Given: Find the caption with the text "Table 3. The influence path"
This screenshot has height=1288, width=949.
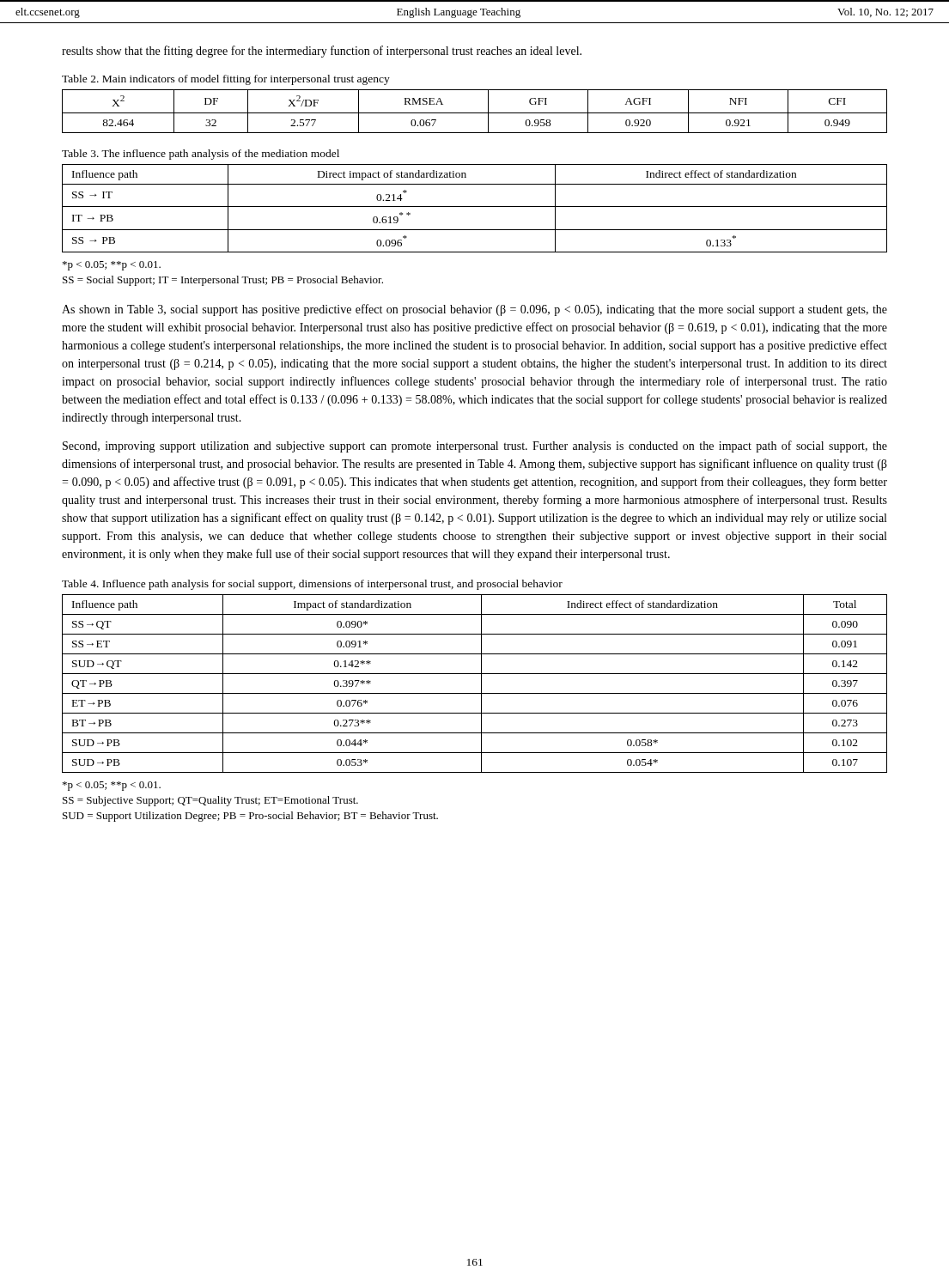Looking at the screenshot, I should coord(201,153).
